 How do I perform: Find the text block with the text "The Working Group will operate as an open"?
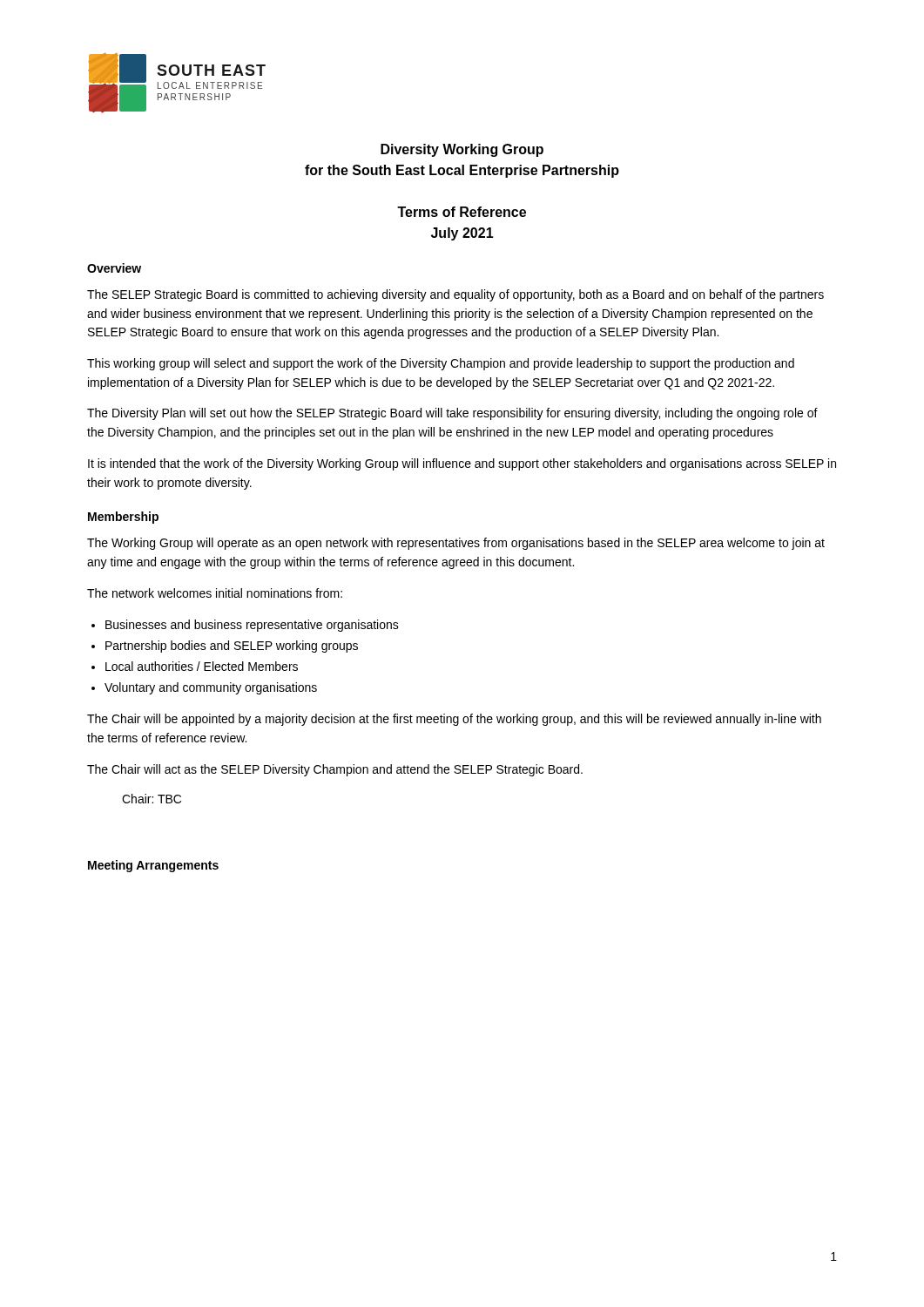tap(456, 552)
